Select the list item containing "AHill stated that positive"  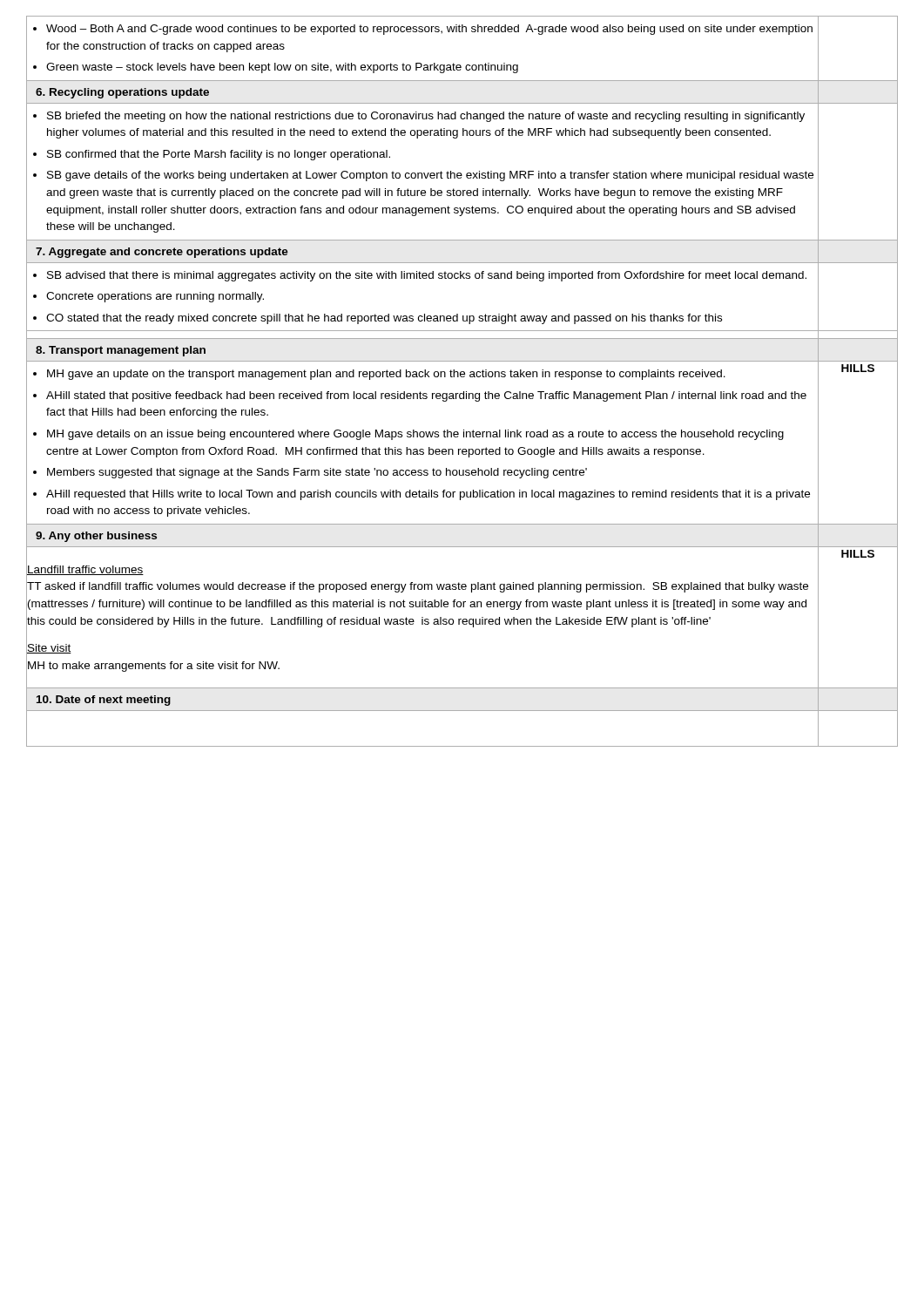click(x=432, y=404)
